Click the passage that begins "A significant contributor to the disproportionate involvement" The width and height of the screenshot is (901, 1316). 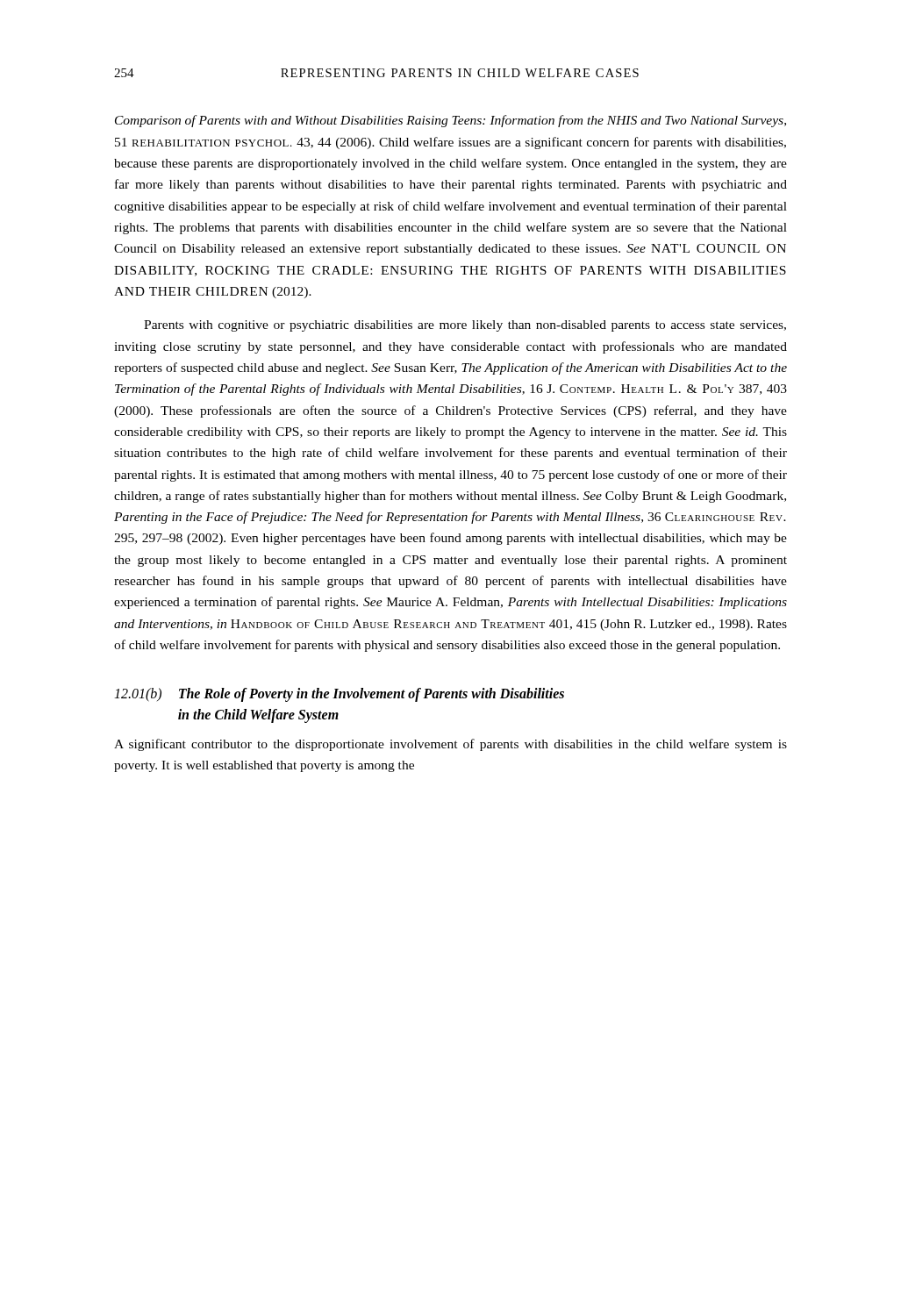coord(450,754)
